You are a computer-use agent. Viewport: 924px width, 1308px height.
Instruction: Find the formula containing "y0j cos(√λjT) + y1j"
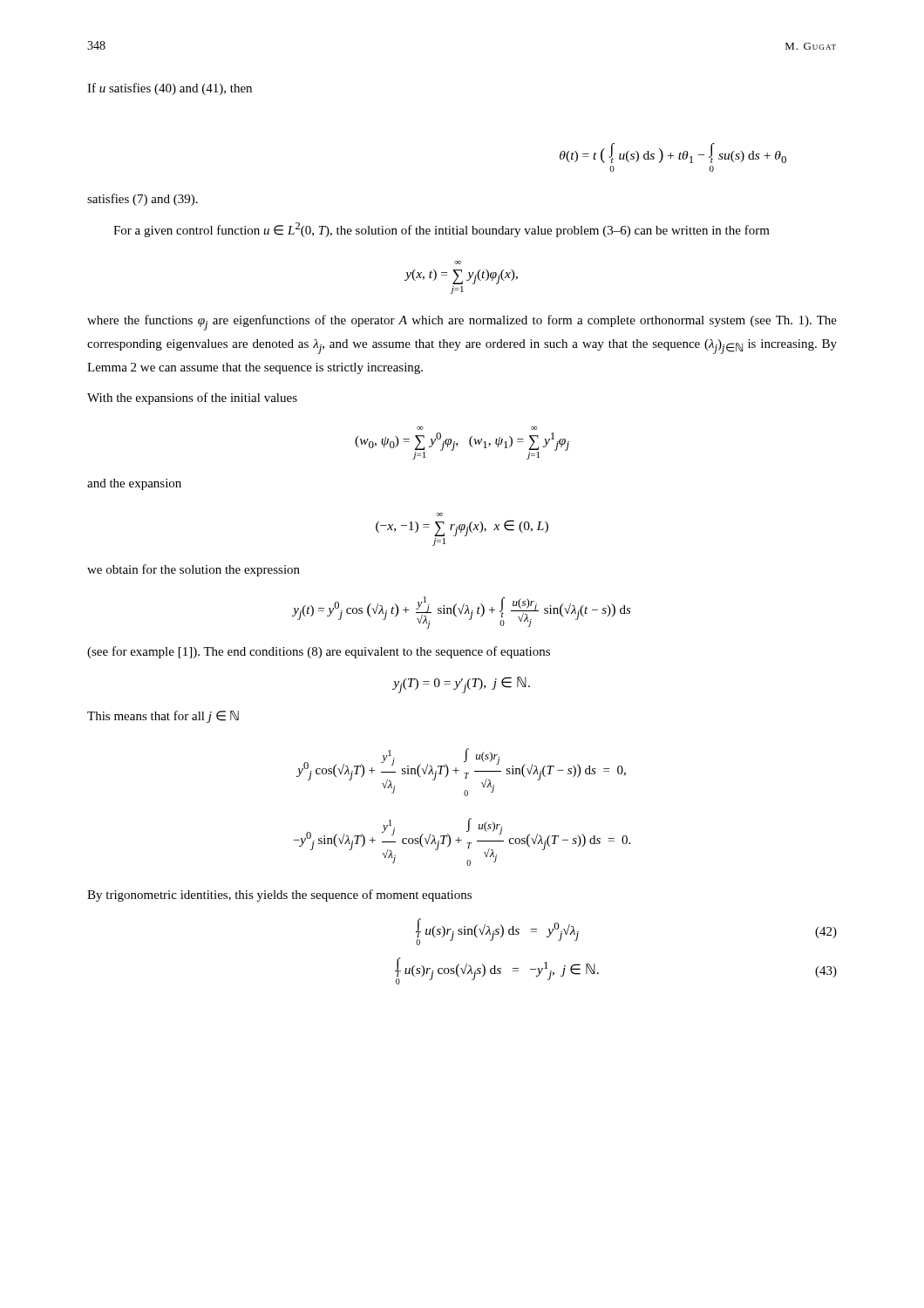pos(462,806)
